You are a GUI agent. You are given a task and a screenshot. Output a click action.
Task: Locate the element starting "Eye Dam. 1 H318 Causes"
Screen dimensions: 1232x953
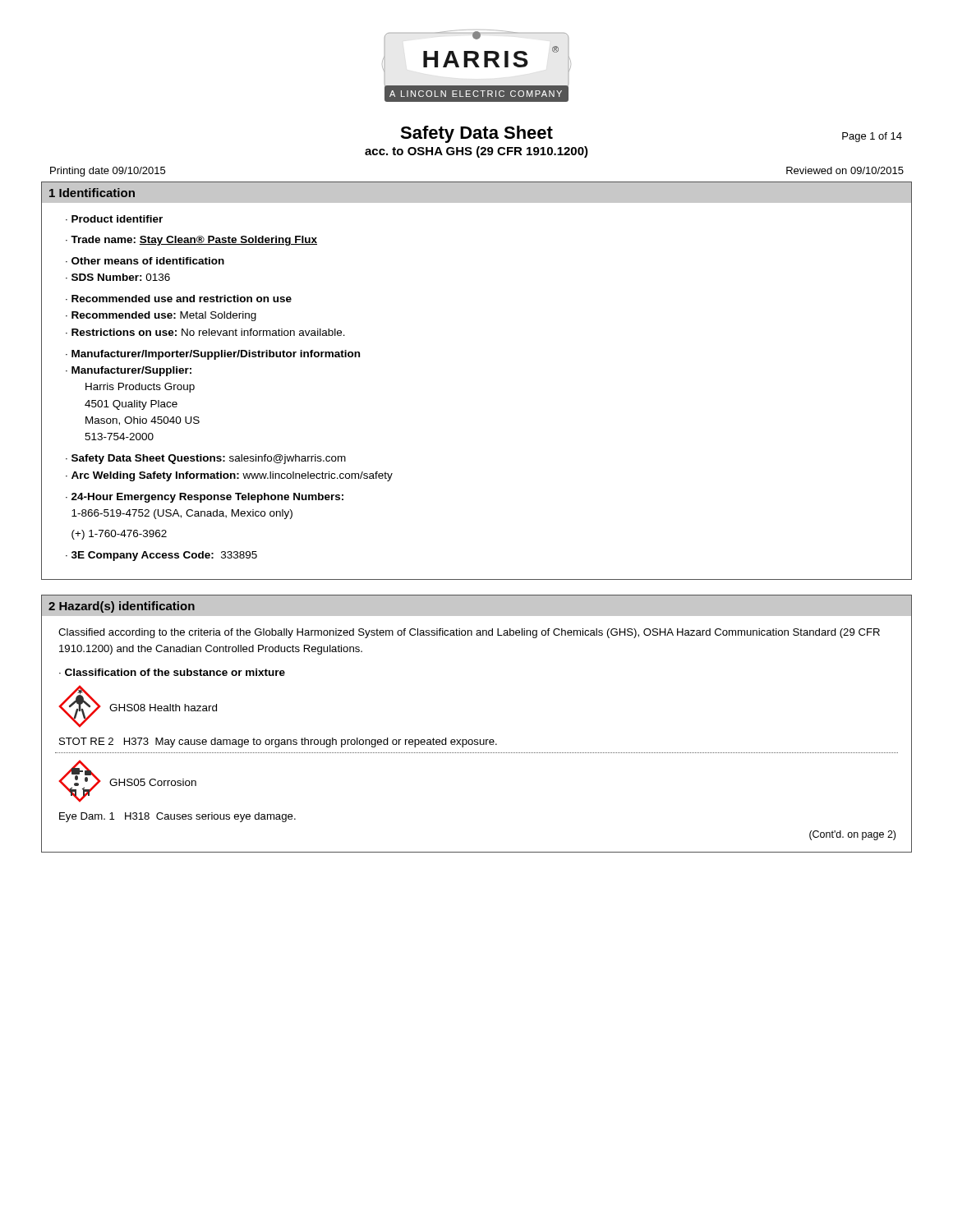[x=177, y=816]
